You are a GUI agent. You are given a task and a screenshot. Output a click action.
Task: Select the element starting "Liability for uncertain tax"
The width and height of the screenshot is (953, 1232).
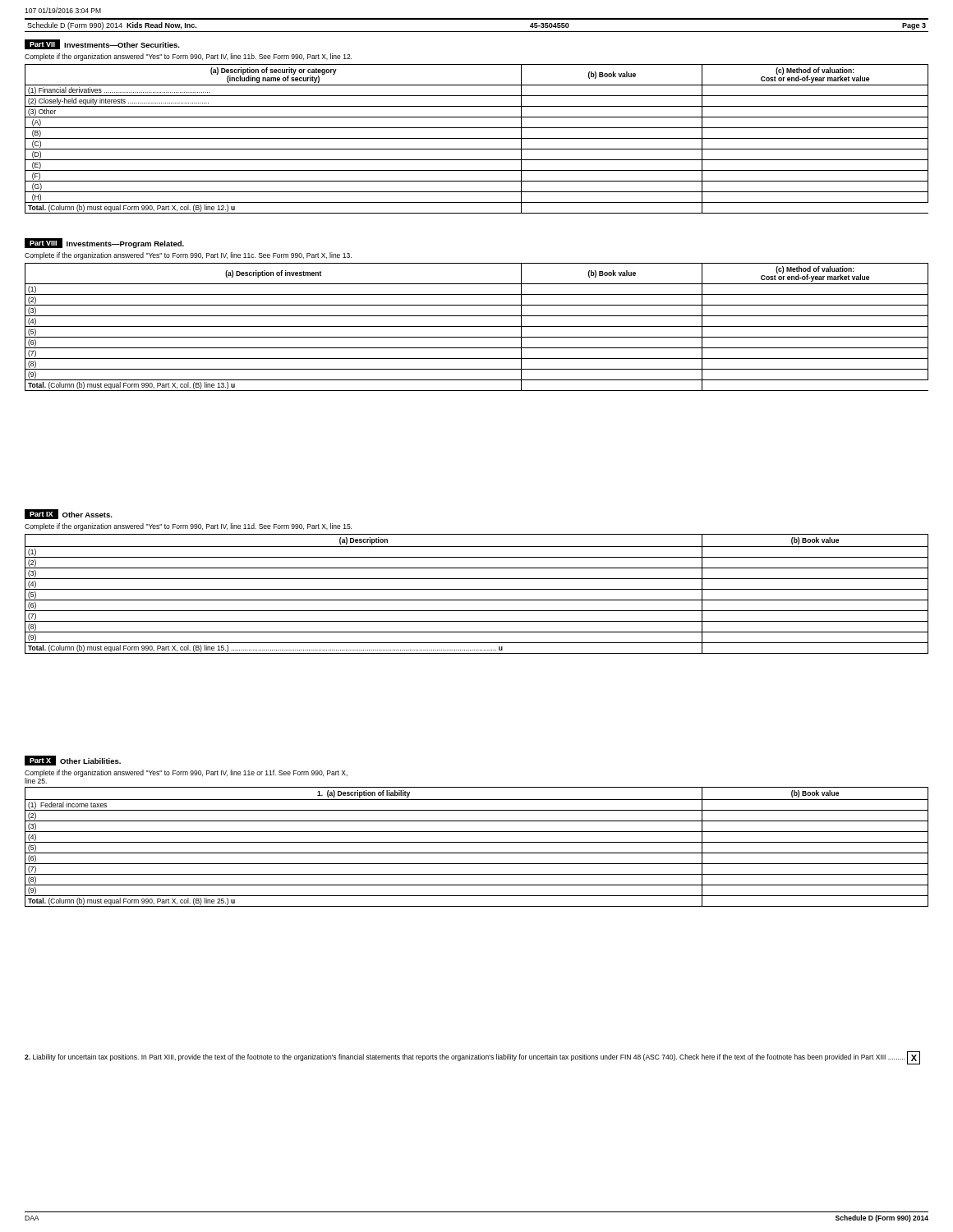[x=473, y=1058]
